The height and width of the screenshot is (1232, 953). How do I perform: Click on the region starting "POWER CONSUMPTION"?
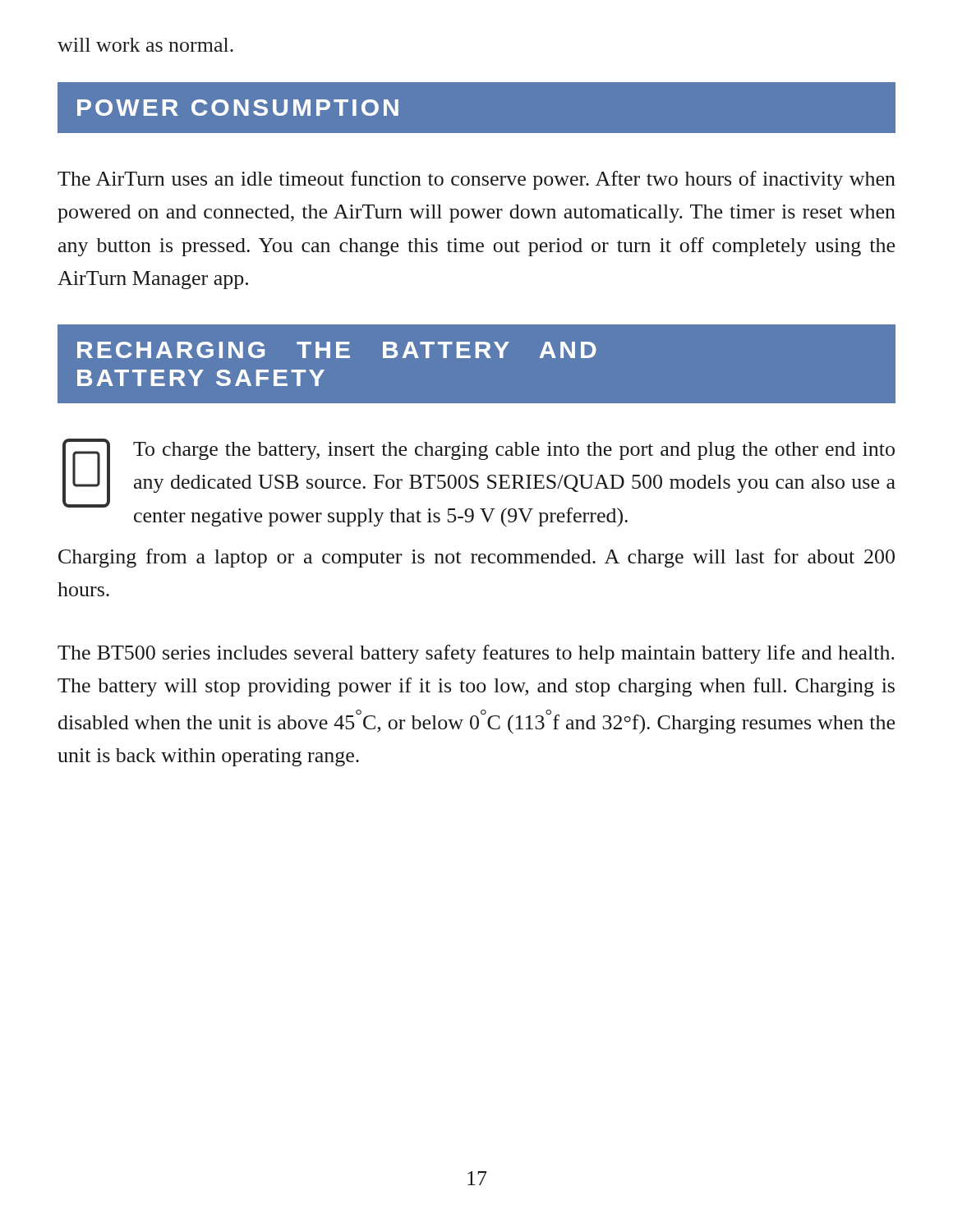click(476, 108)
